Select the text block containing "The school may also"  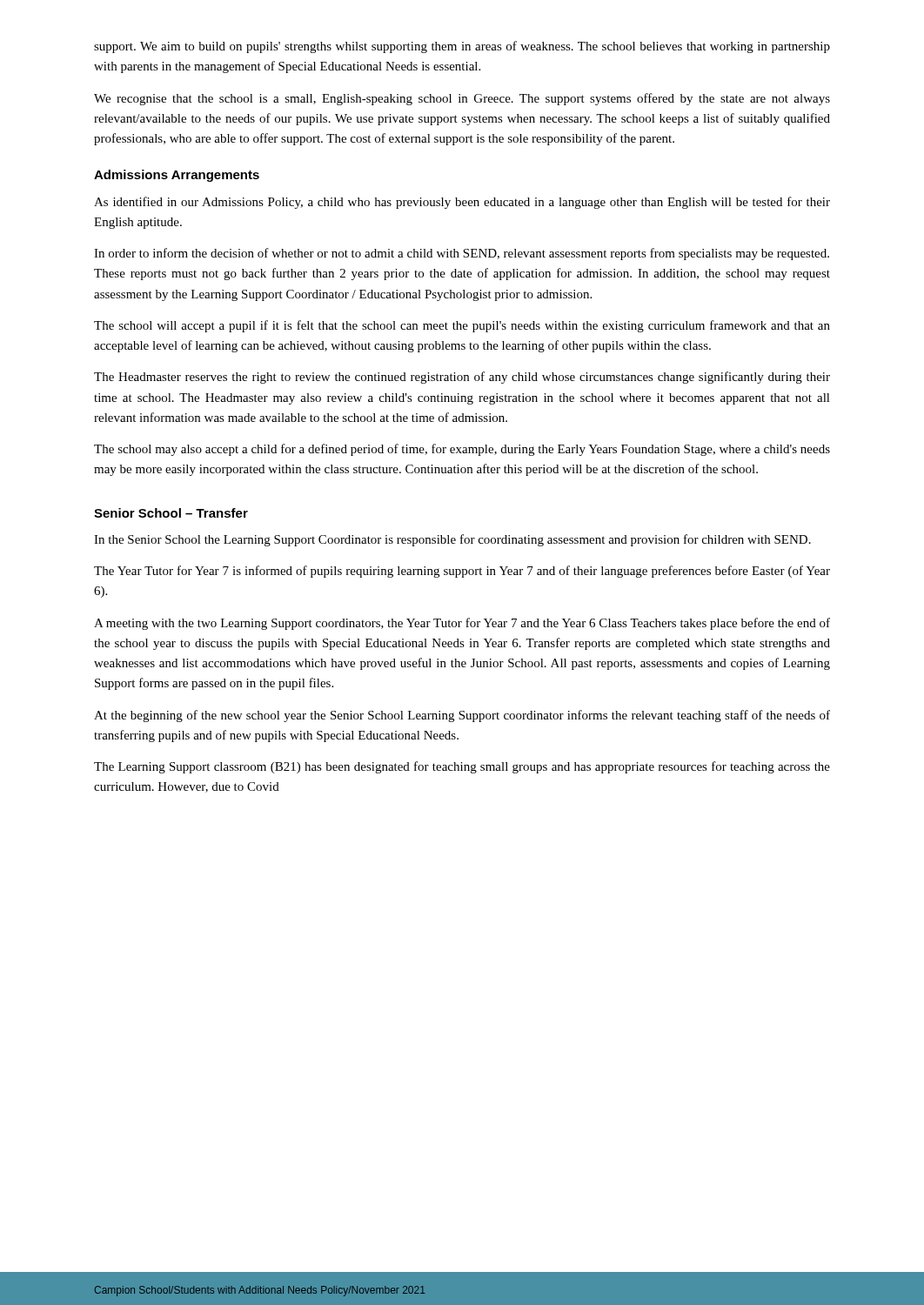point(462,460)
